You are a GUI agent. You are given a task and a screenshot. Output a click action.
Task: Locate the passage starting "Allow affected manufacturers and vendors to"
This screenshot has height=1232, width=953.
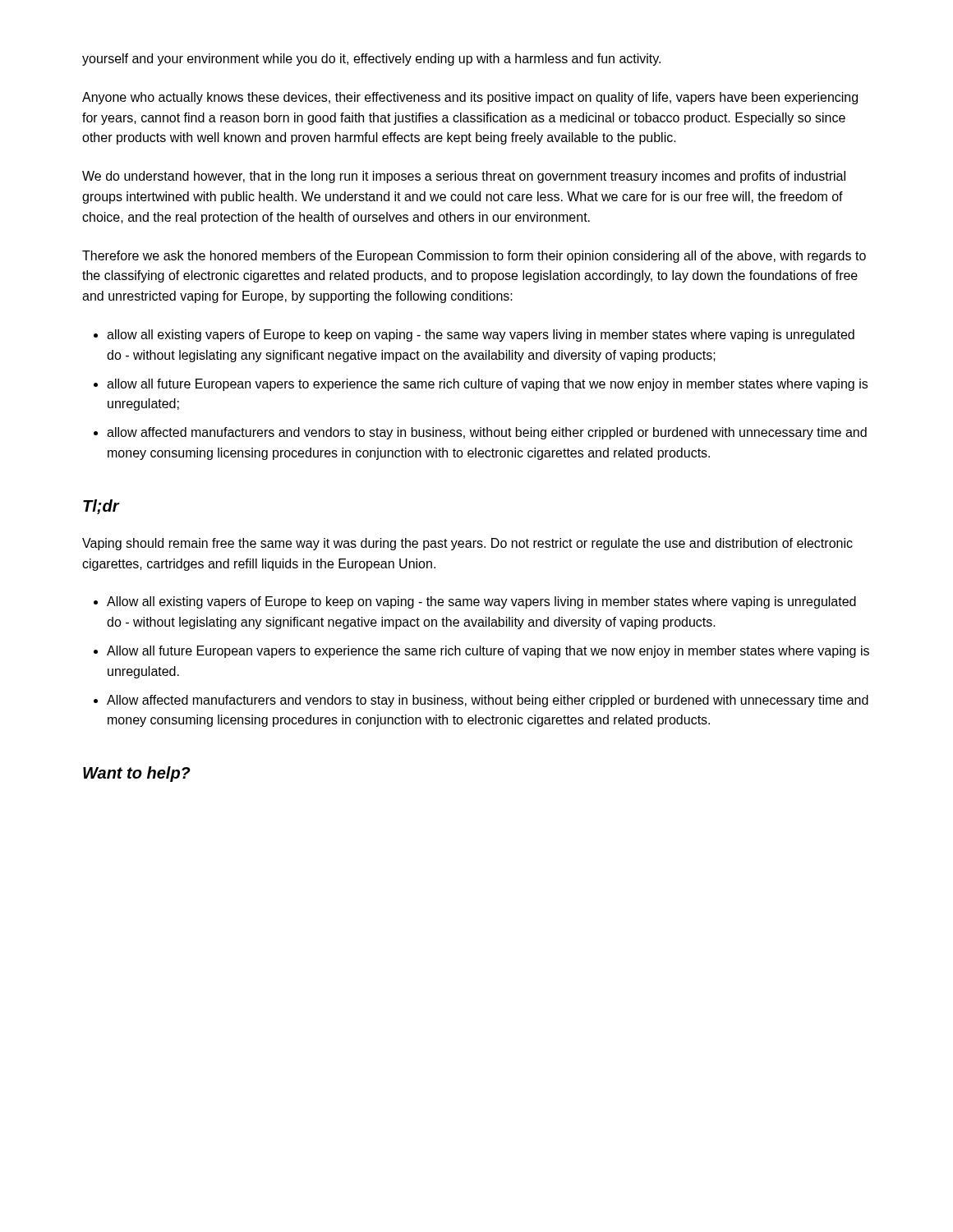[x=488, y=710]
